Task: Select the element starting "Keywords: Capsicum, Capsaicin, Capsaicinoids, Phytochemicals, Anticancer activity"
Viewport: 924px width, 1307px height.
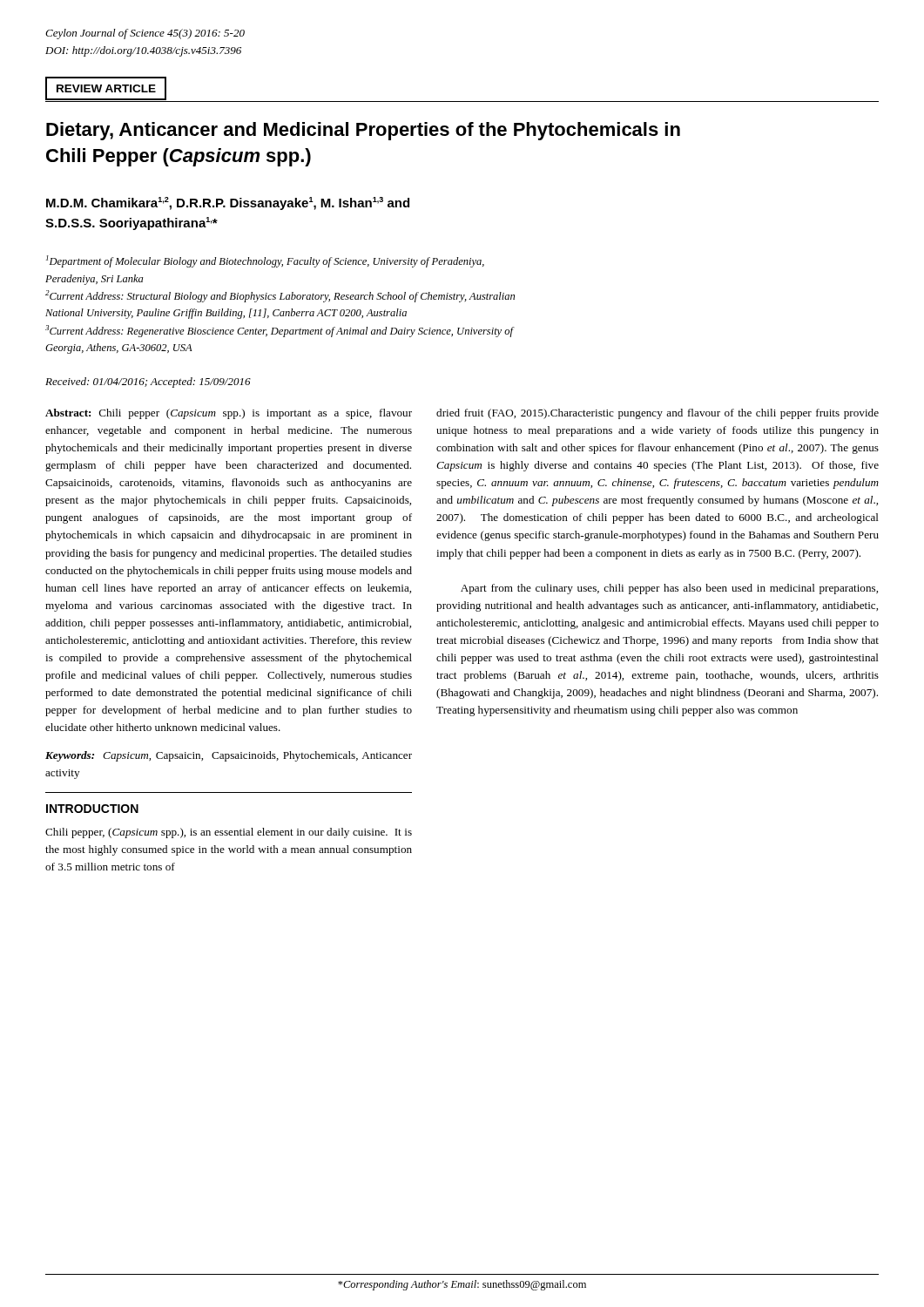Action: click(229, 764)
